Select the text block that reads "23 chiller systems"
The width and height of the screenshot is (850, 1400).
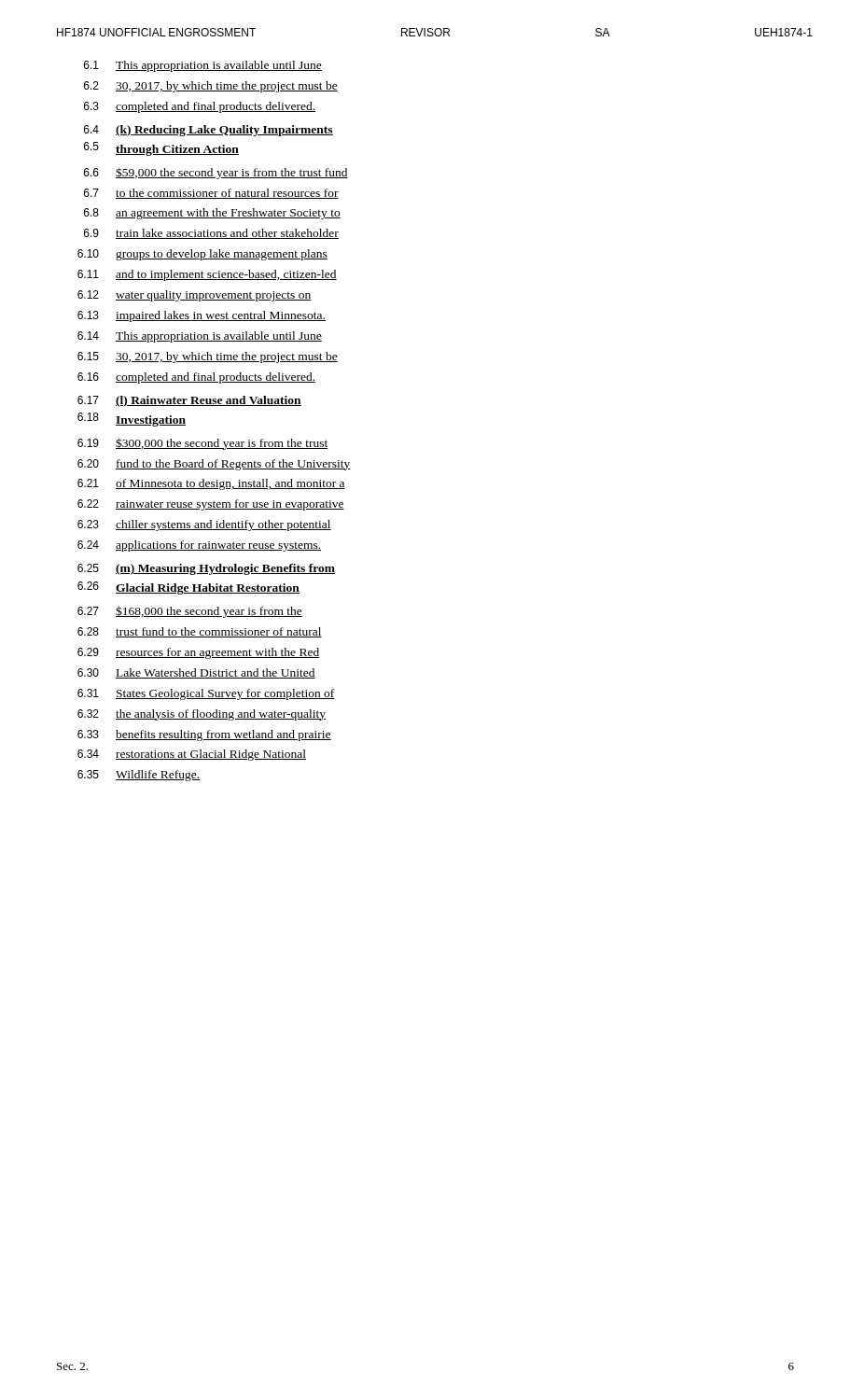(x=204, y=525)
